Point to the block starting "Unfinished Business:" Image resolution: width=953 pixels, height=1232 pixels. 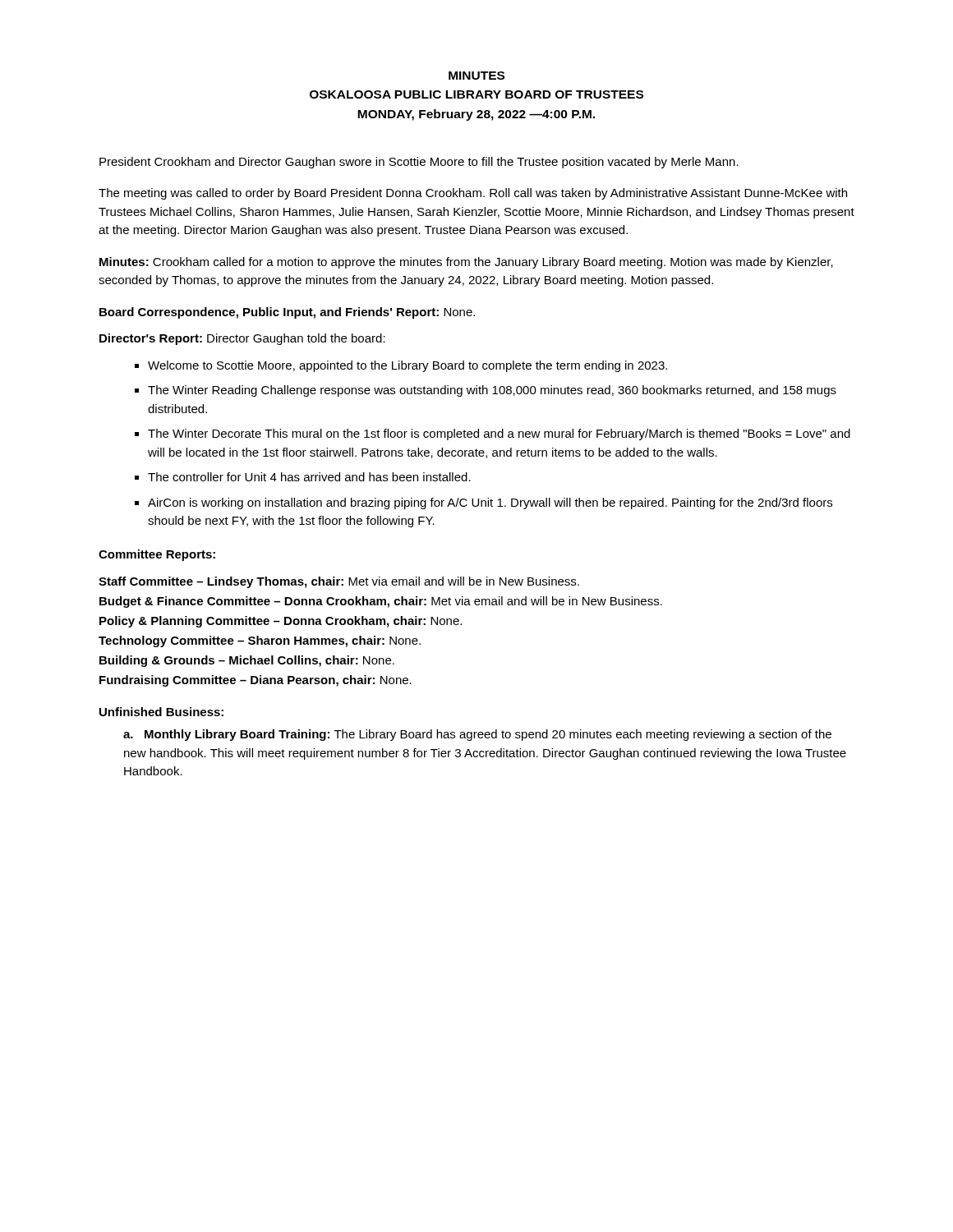[162, 712]
